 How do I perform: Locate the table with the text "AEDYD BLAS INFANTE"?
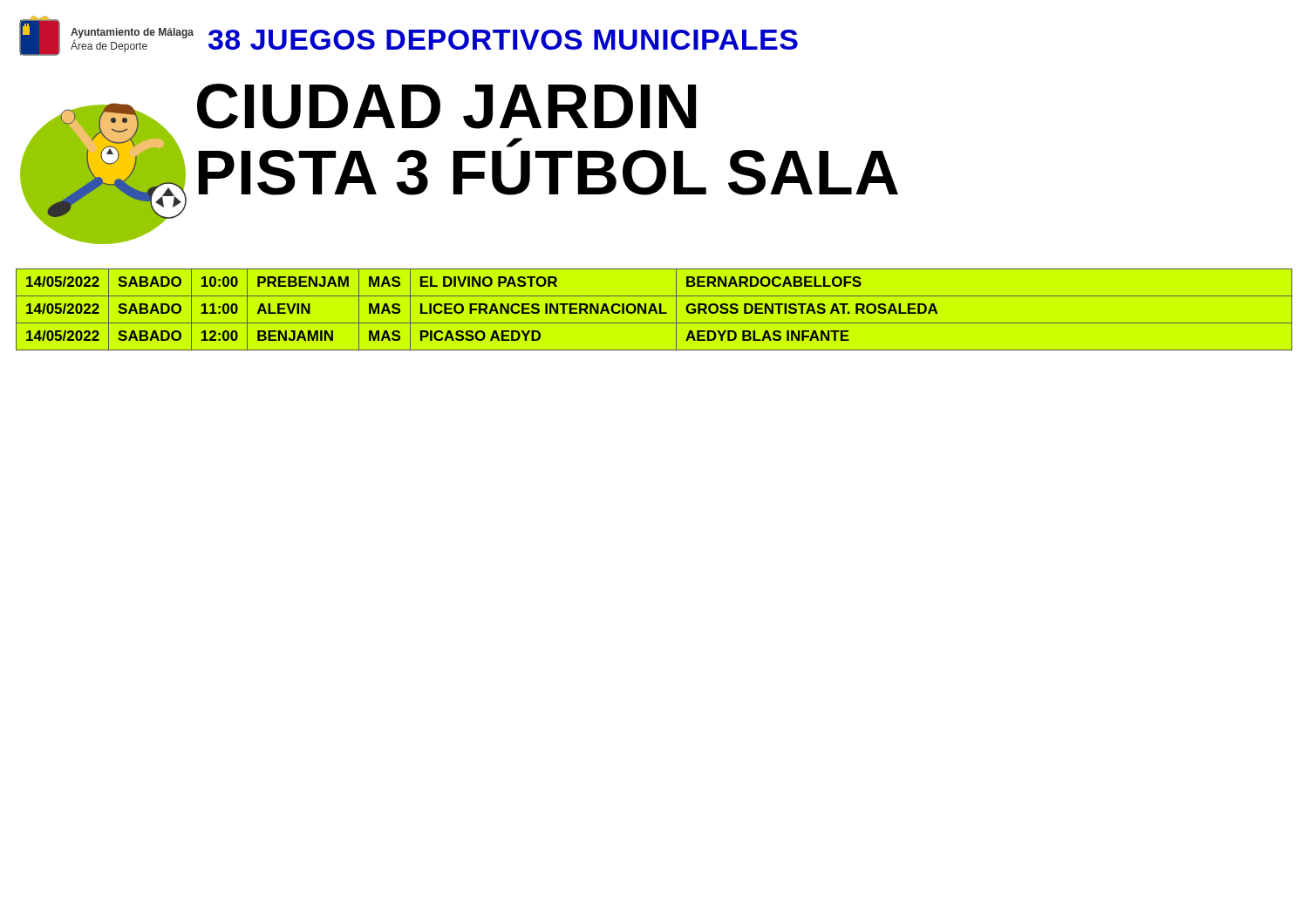654,309
